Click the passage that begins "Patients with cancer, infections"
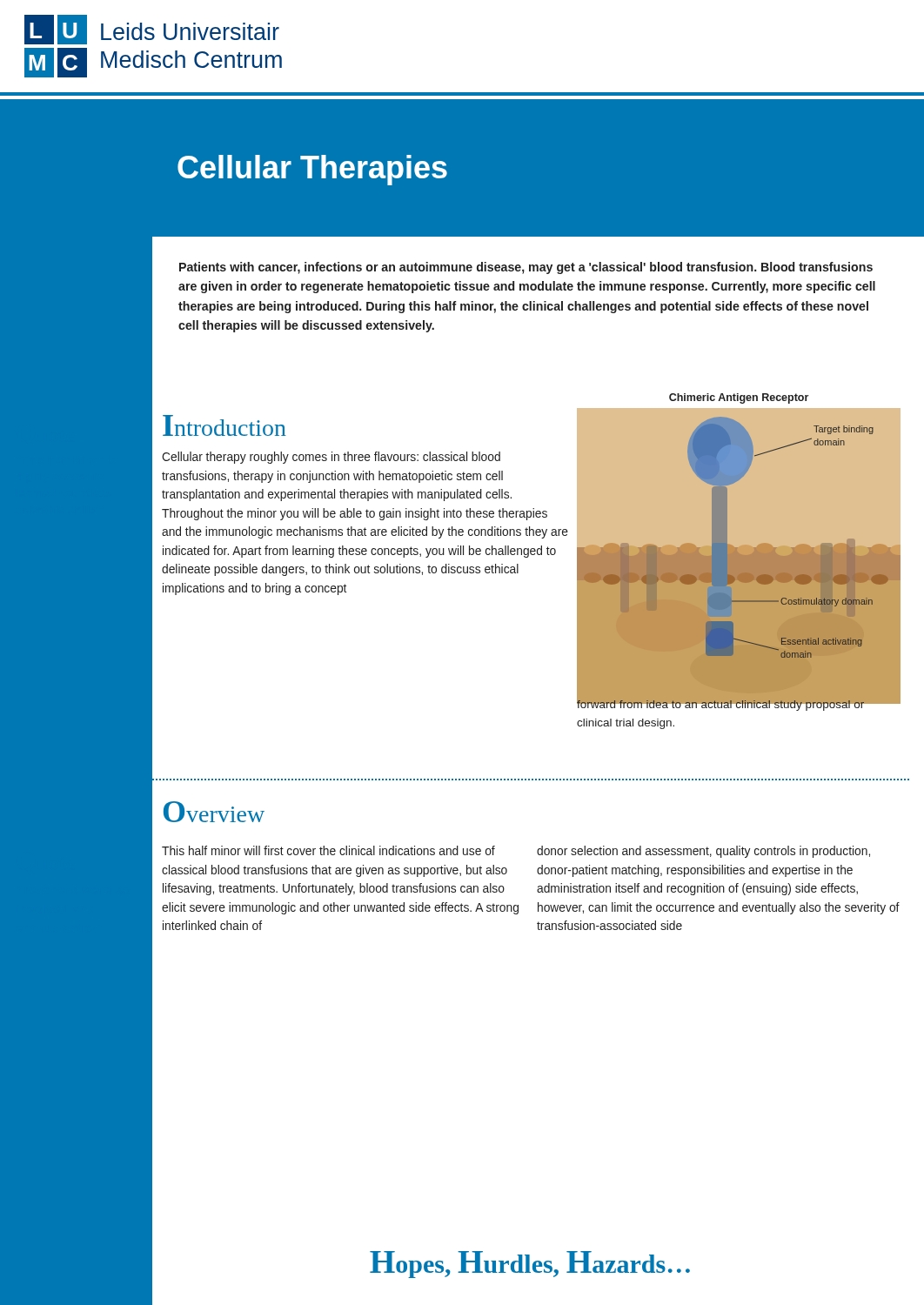Screen dimensions: 1305x924 pos(531,297)
